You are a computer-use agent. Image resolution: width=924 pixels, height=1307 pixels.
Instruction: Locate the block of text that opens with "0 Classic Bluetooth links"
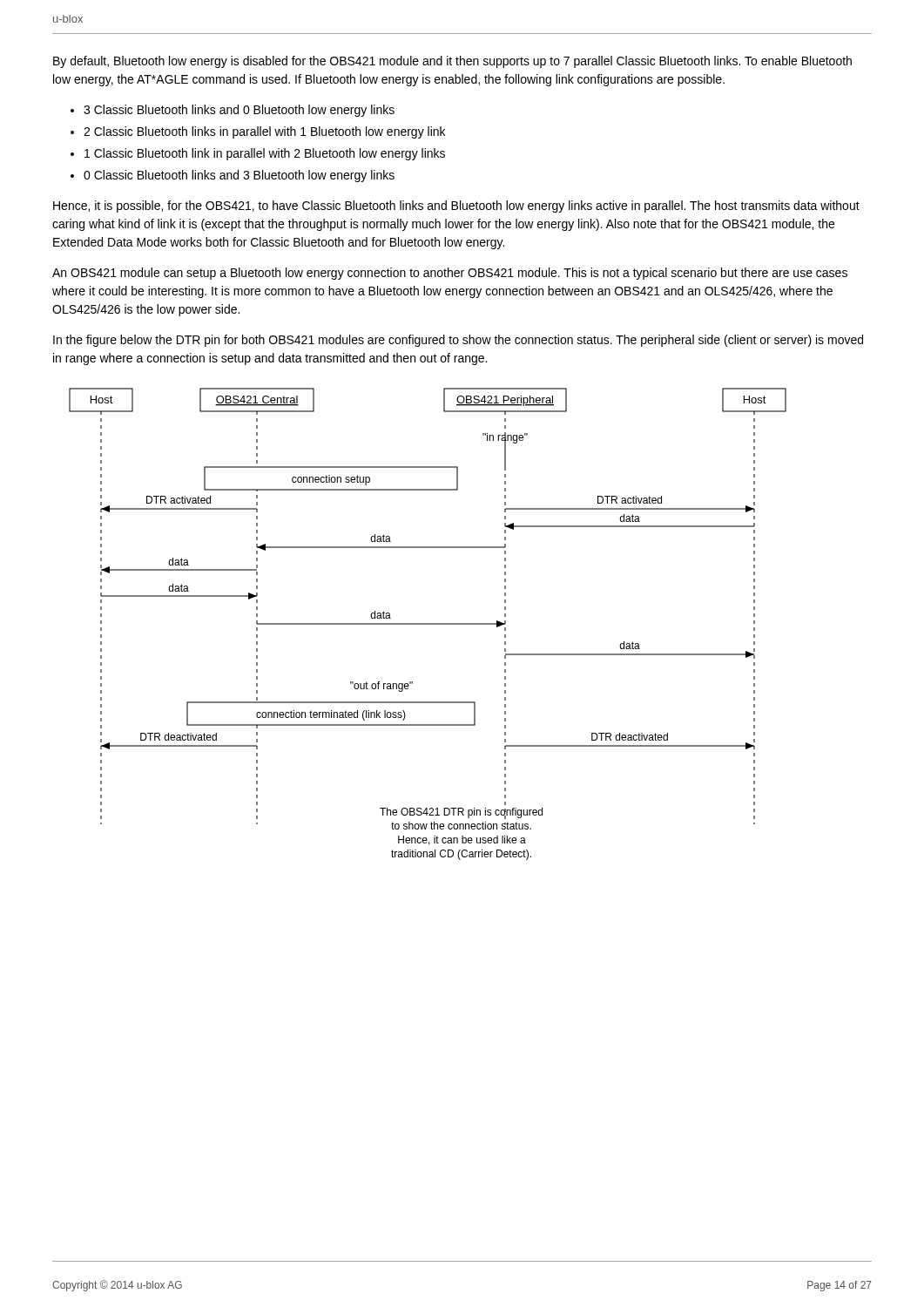coord(239,175)
